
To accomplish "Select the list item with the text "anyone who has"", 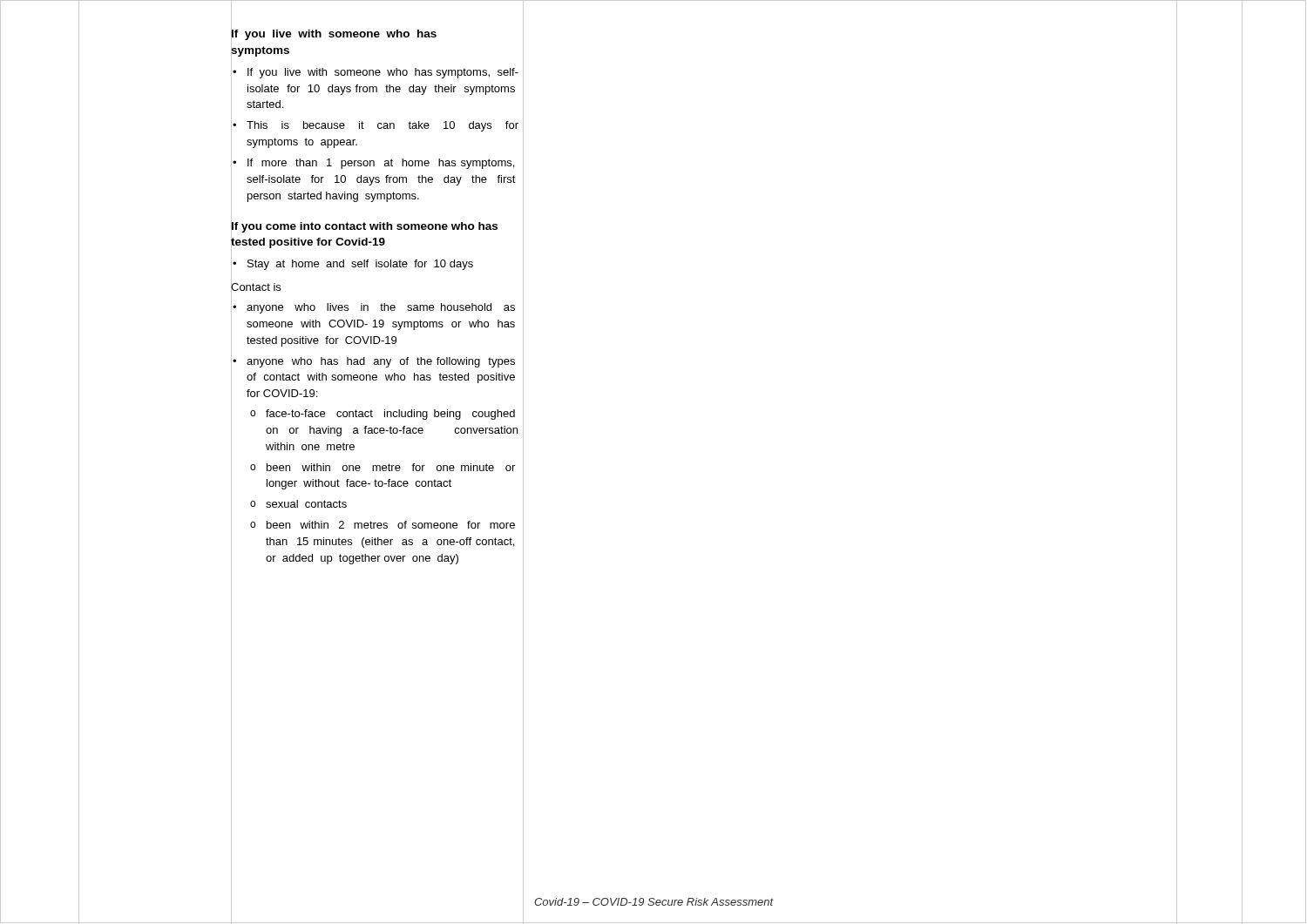I will tap(375, 460).
